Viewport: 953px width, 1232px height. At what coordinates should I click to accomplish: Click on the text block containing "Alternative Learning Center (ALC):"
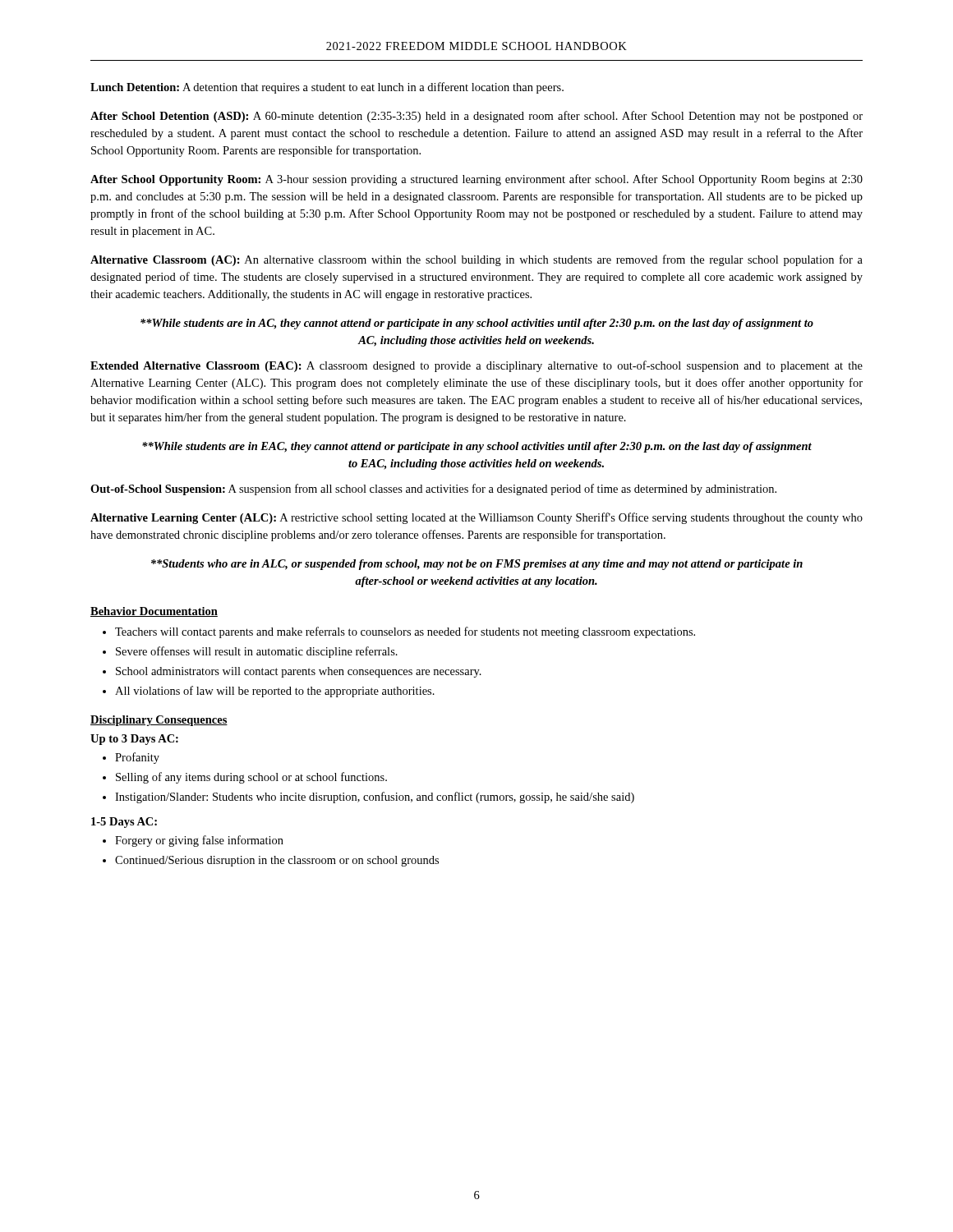476,526
